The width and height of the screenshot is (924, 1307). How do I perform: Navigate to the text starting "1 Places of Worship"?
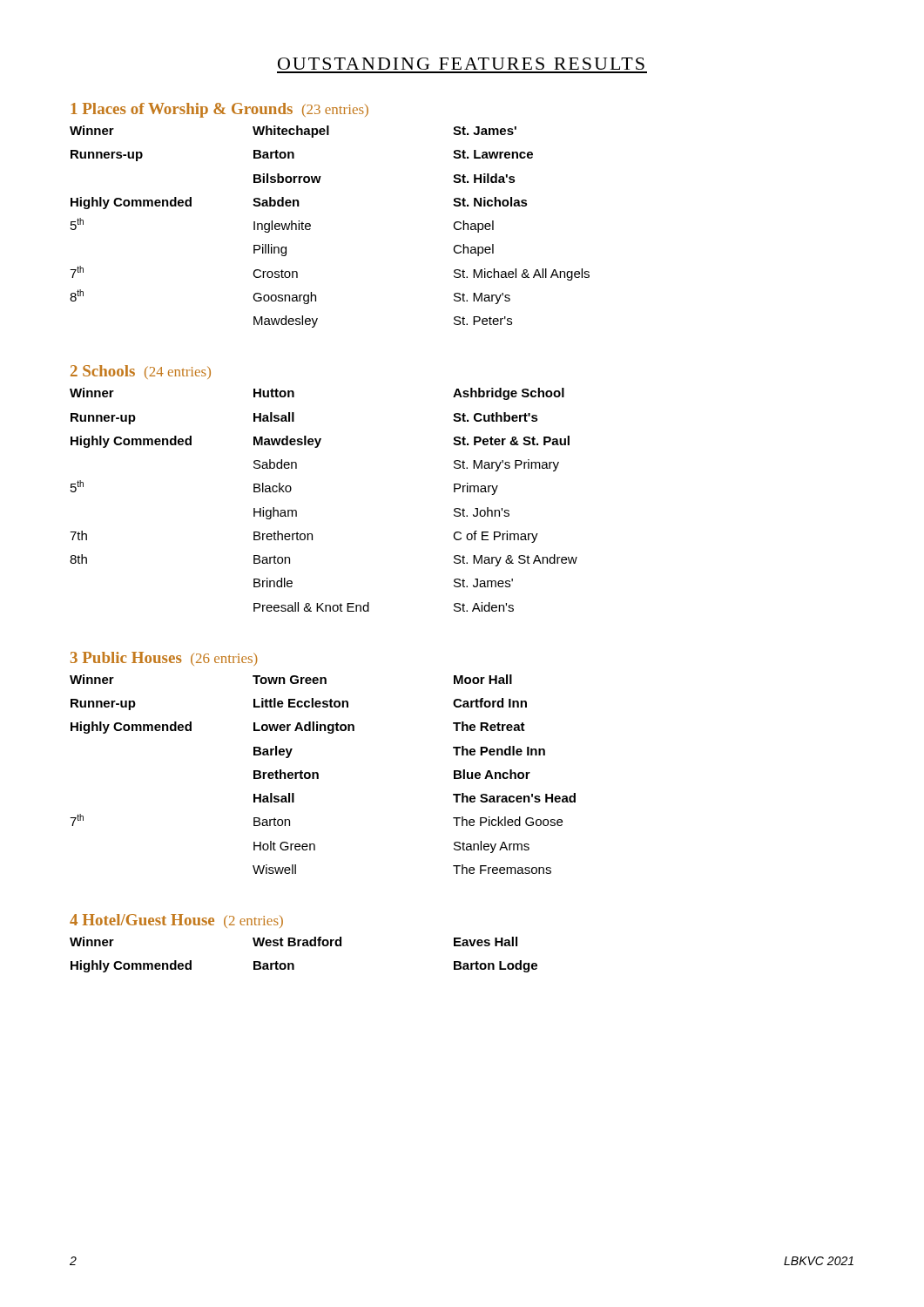pos(219,108)
